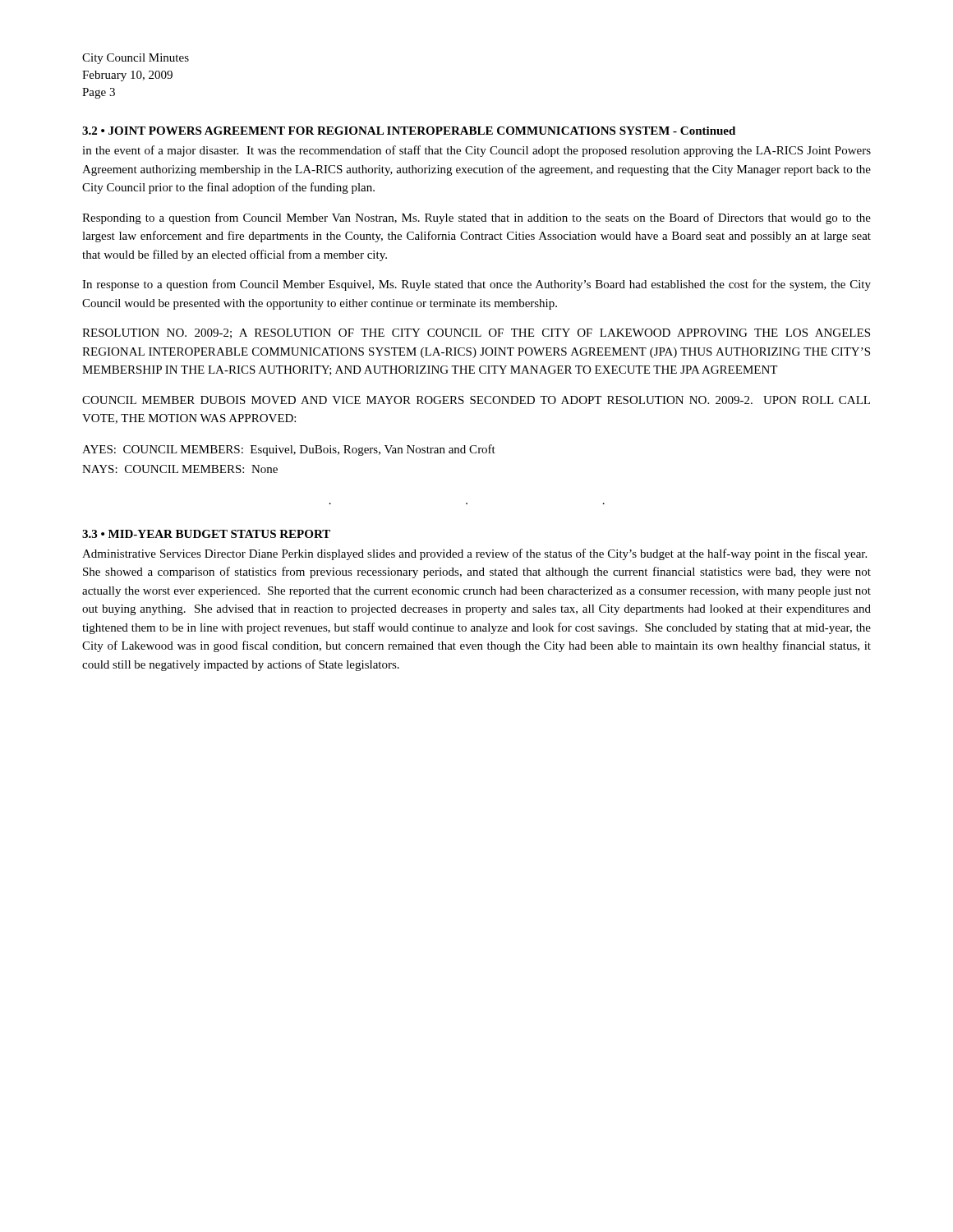Find the block on this page that starts "In response to"
This screenshot has height=1232, width=953.
click(476, 293)
